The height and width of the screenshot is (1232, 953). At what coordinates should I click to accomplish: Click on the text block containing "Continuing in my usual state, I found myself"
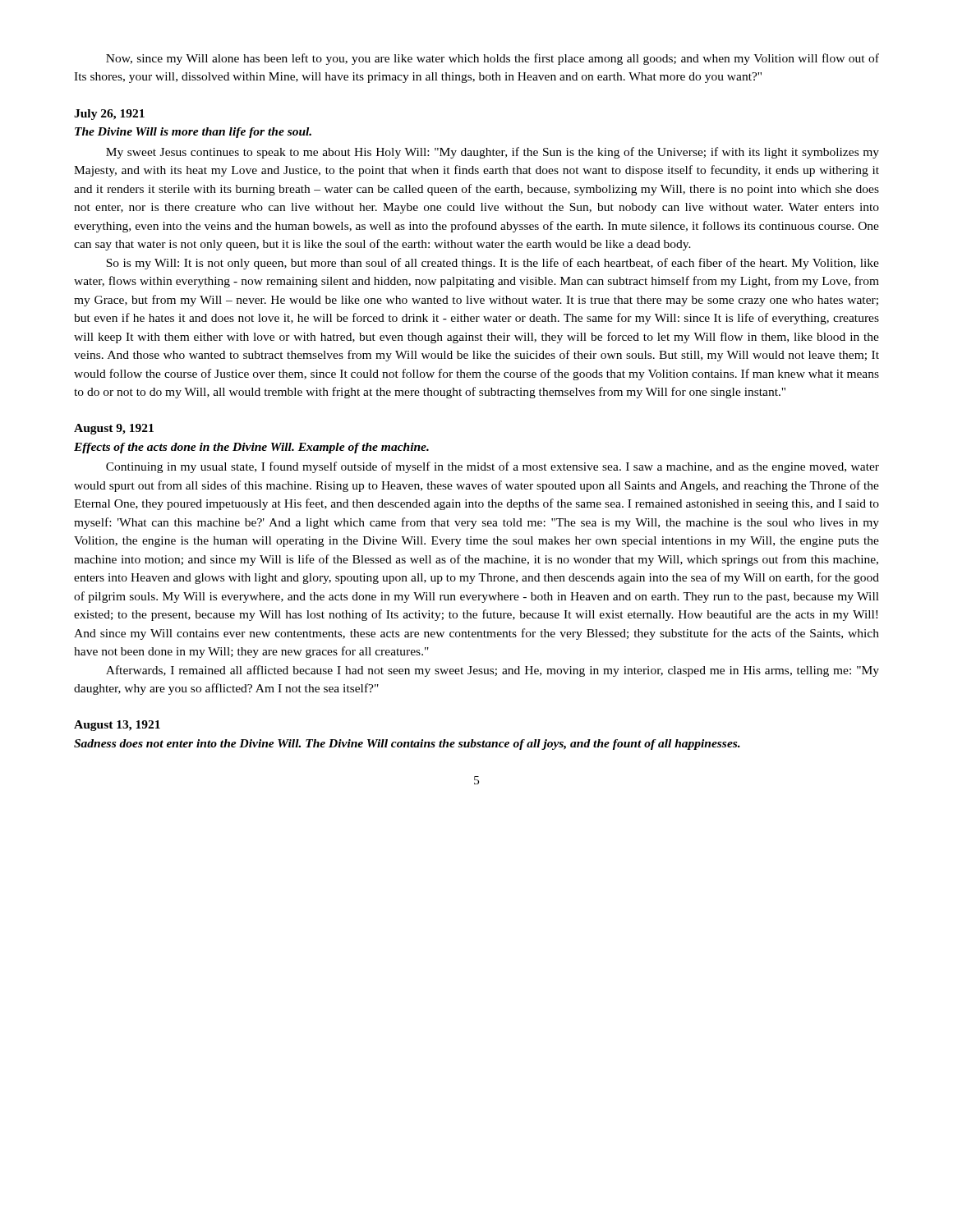point(476,578)
